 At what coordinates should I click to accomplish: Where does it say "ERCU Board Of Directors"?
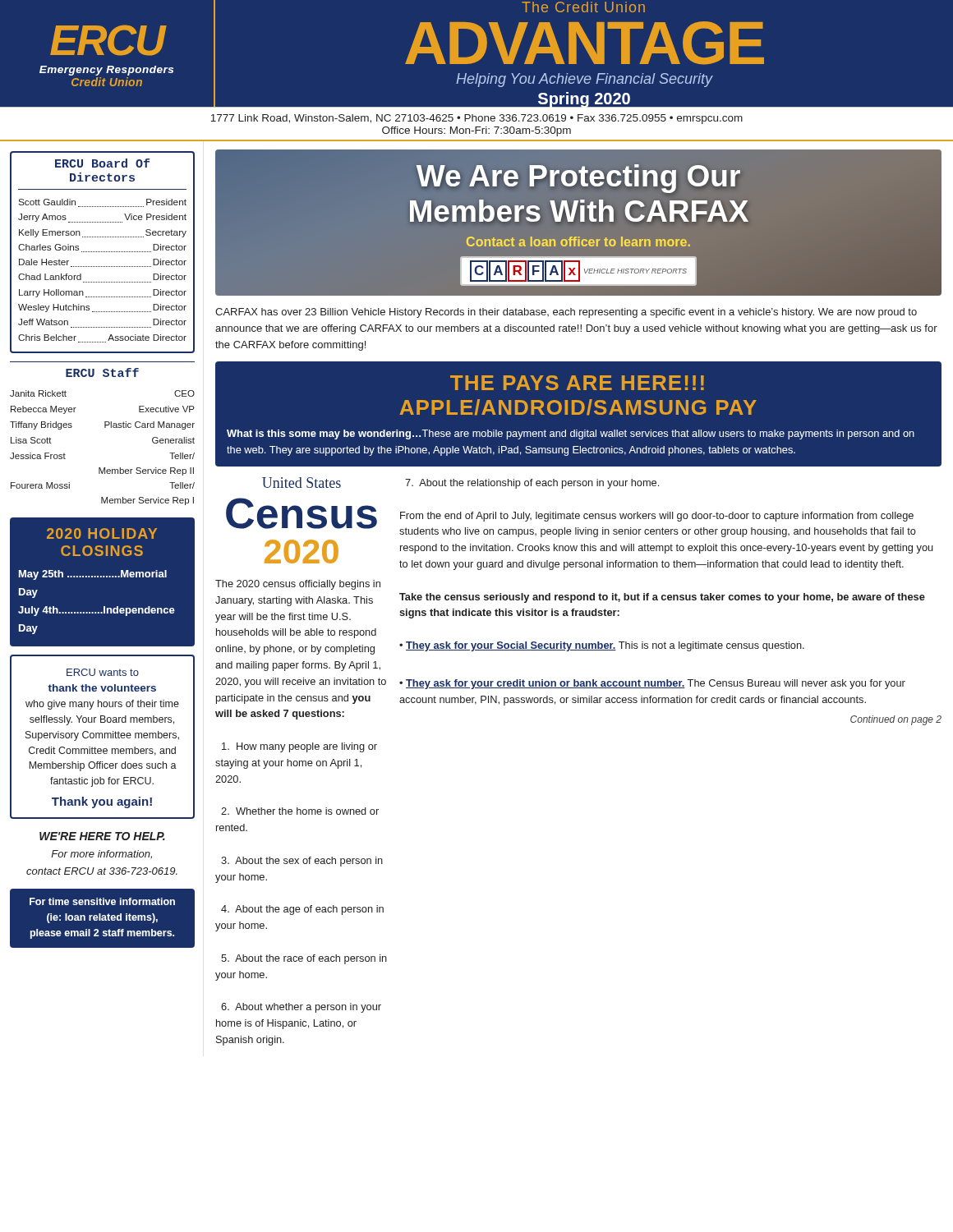click(102, 172)
